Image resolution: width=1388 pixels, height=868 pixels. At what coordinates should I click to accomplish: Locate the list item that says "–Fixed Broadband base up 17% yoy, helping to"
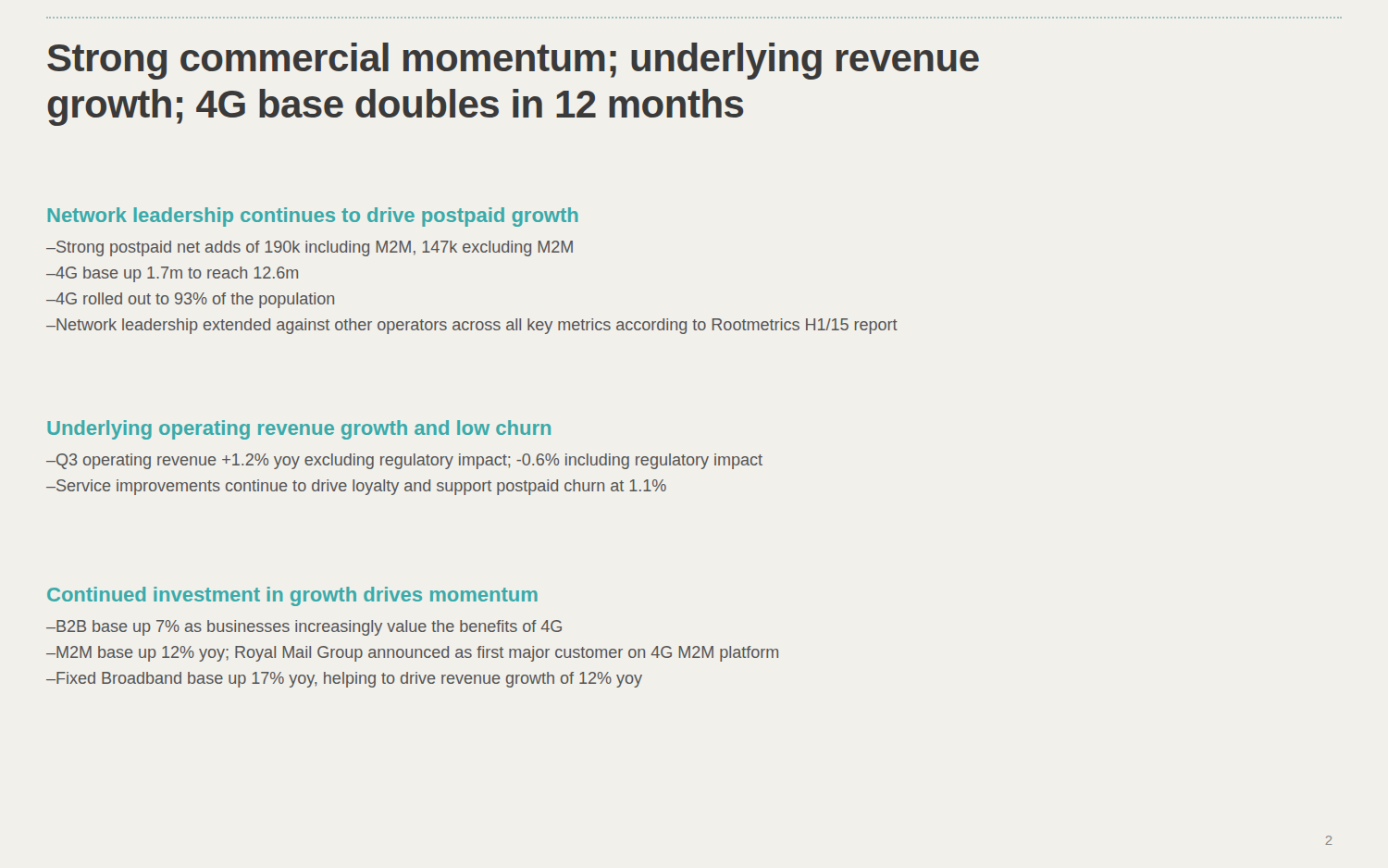pos(344,678)
